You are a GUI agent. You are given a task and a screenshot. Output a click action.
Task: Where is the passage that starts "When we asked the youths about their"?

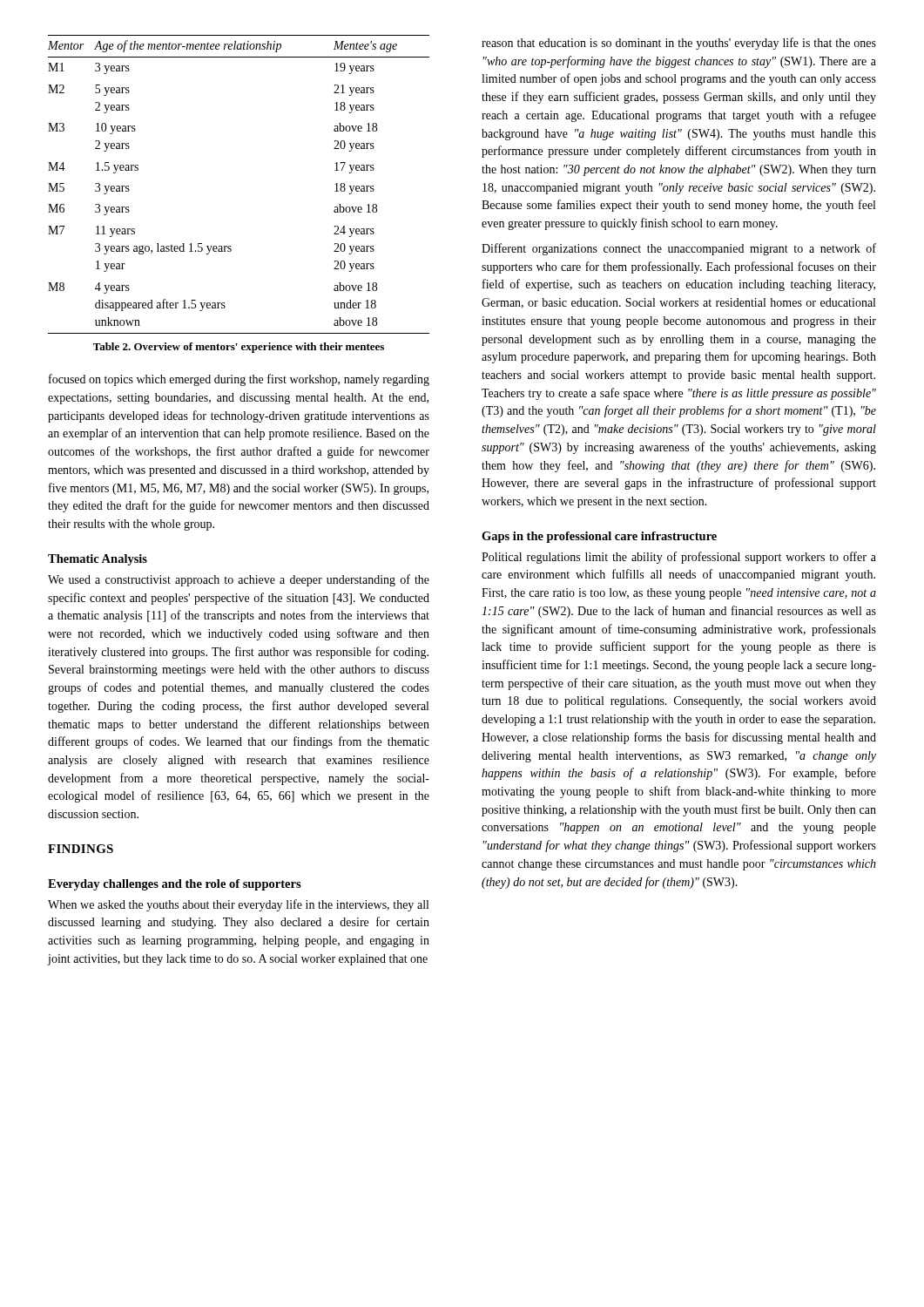click(x=239, y=932)
